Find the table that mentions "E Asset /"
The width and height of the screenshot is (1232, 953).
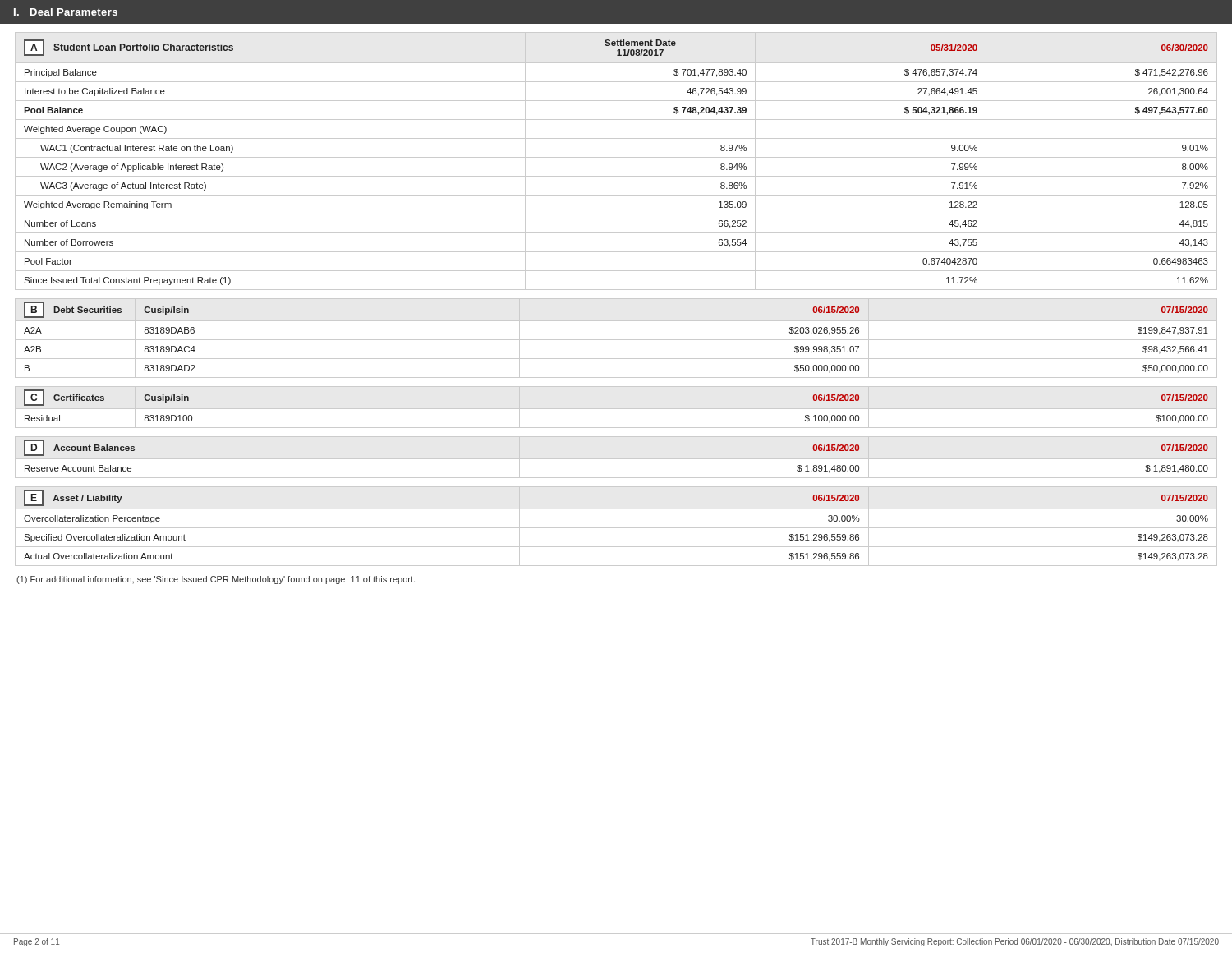[616, 526]
